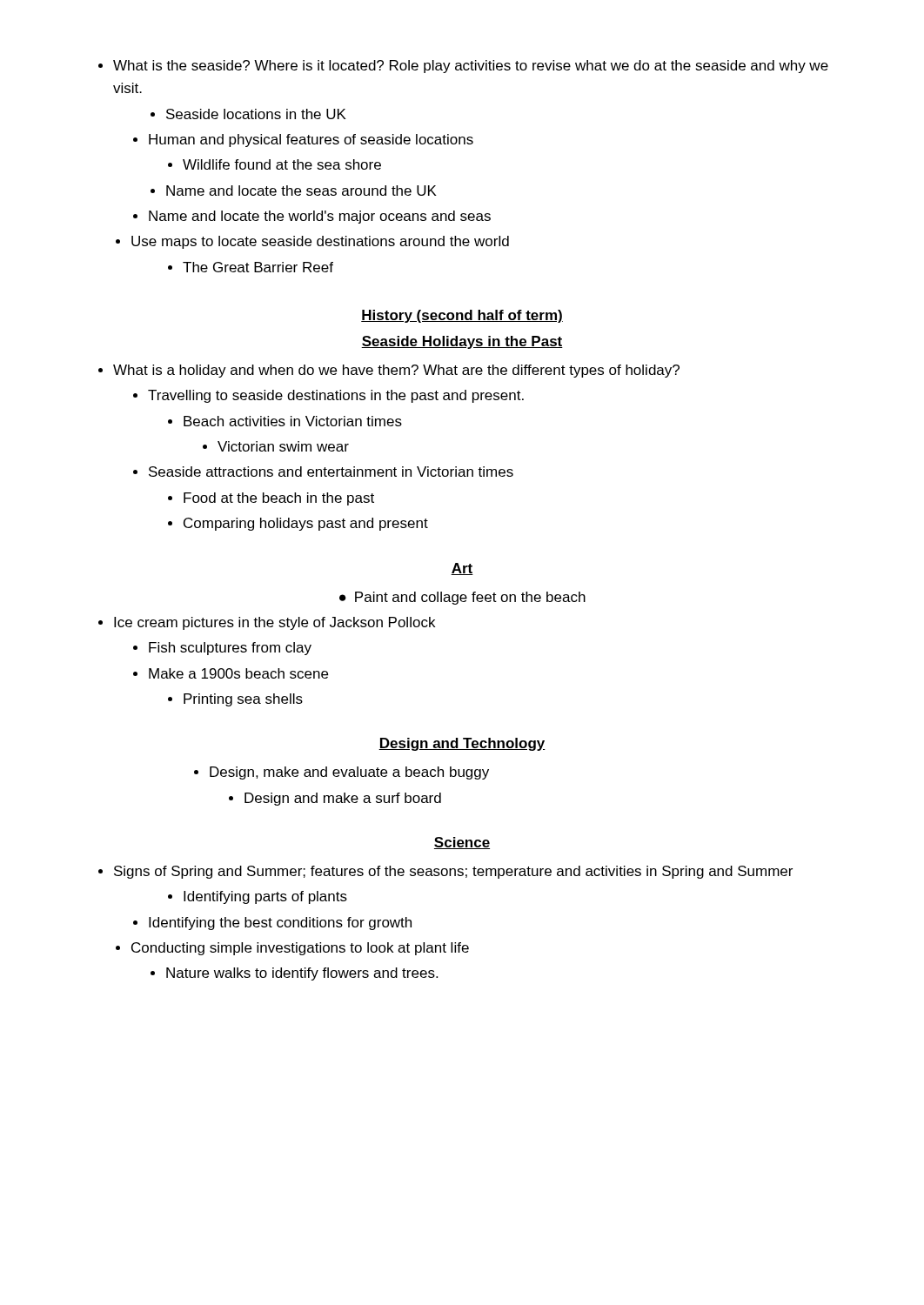Click the section header that begins "History (second half of"

[462, 315]
